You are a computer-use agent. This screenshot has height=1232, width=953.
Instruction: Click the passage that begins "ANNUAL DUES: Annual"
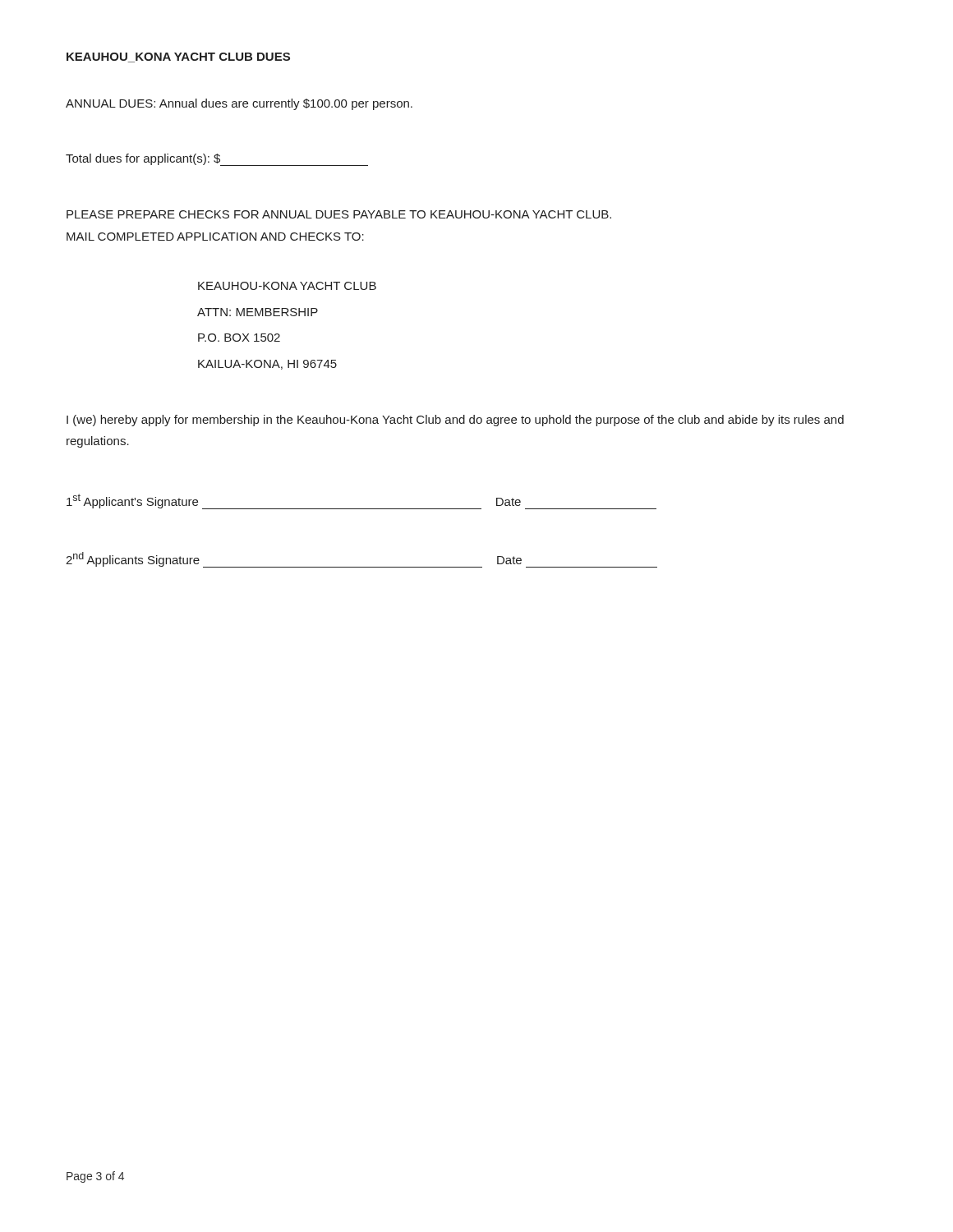tap(239, 103)
